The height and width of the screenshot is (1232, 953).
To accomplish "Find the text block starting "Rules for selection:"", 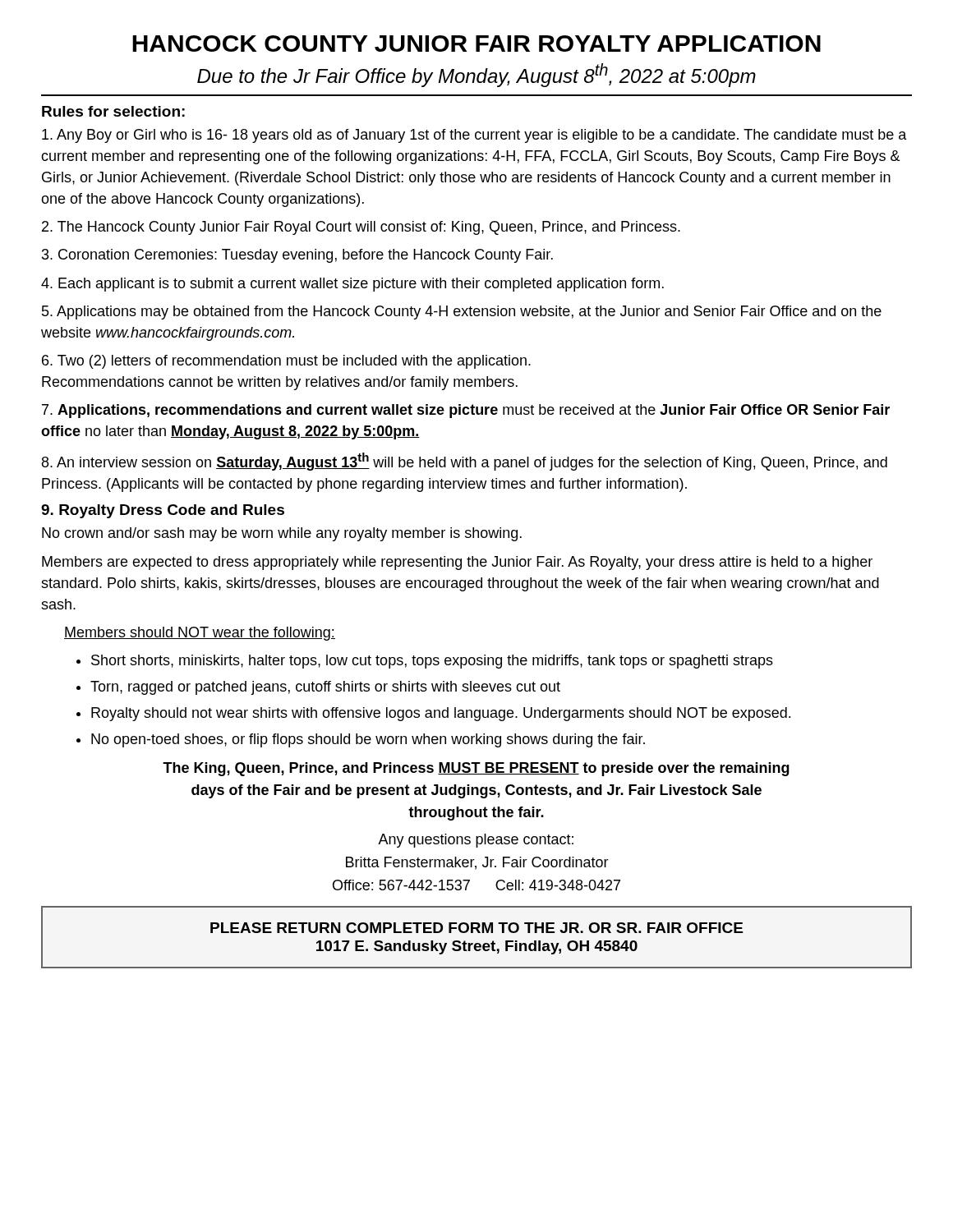I will point(114,111).
